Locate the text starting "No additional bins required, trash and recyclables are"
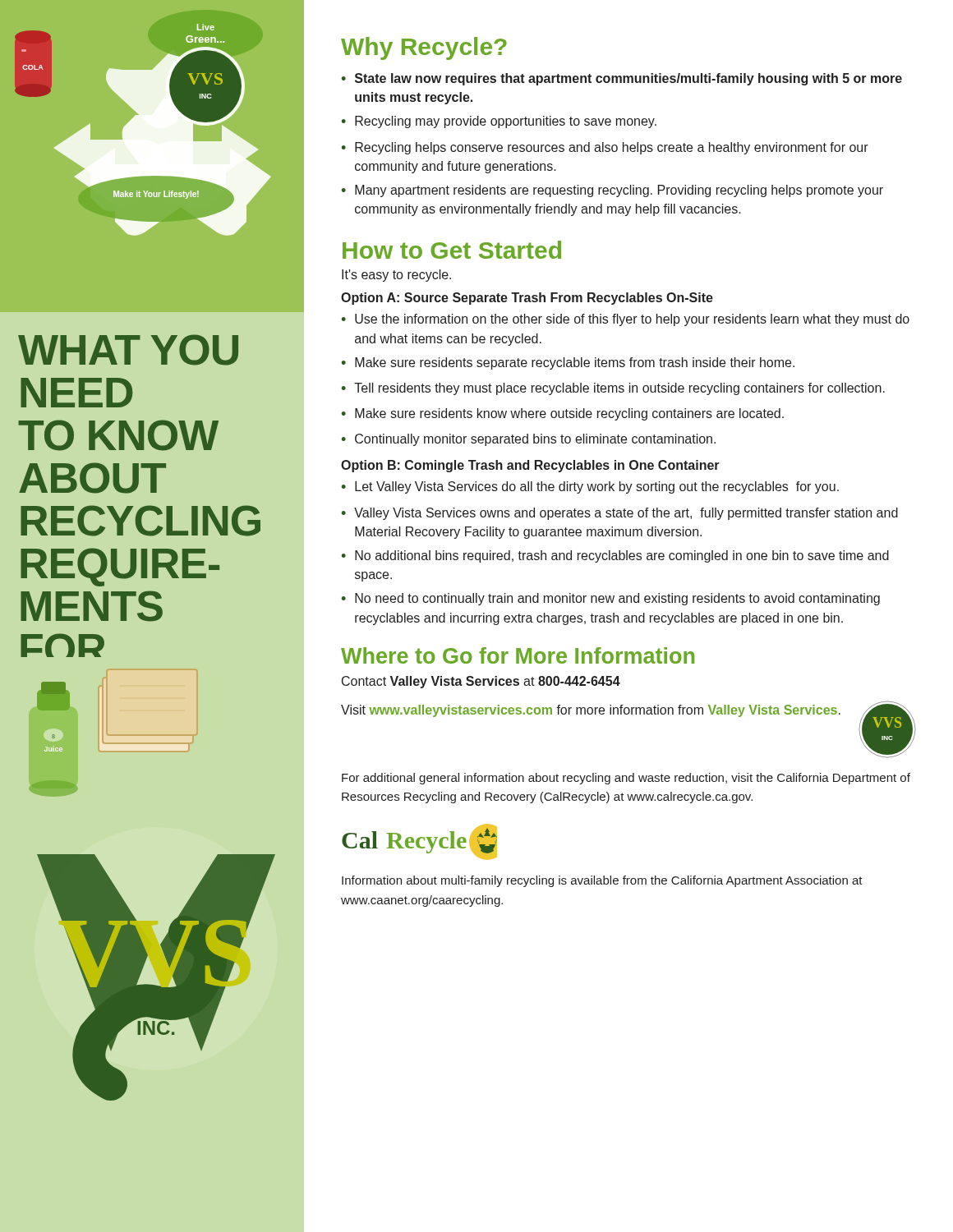Image resolution: width=953 pixels, height=1232 pixels. (622, 565)
